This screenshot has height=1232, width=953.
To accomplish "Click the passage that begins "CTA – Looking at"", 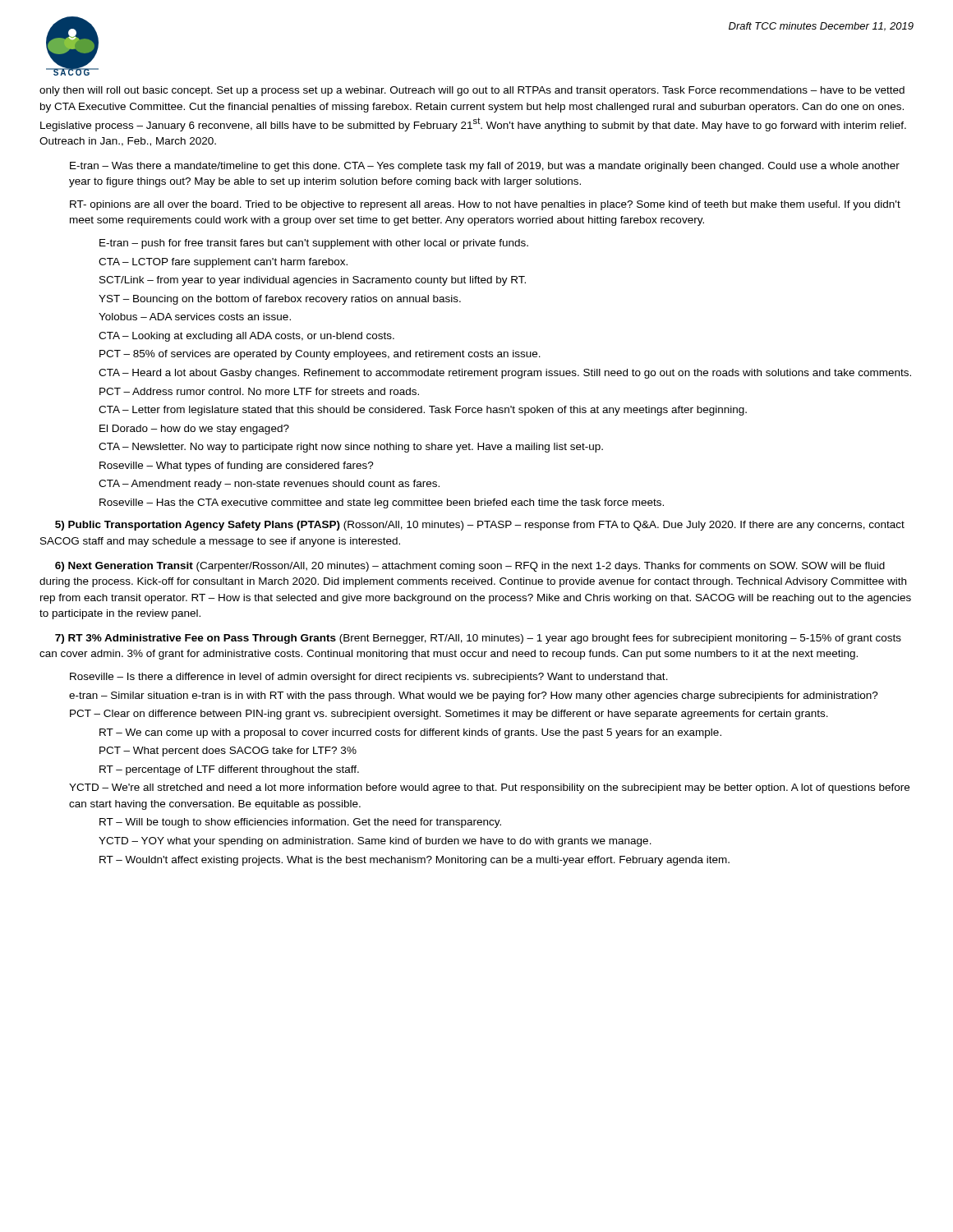I will [x=247, y=335].
